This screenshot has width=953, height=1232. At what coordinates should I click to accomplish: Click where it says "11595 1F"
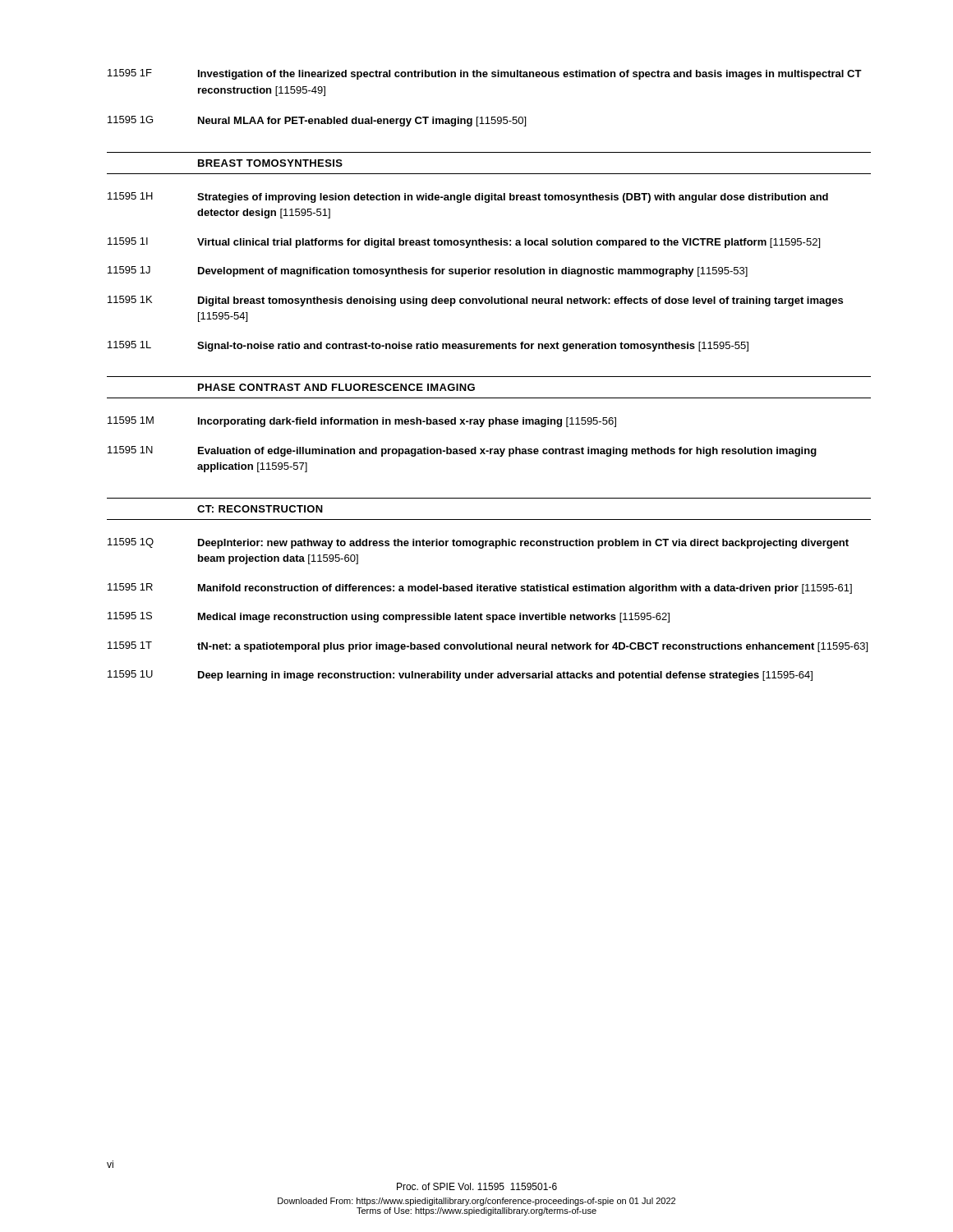point(129,73)
